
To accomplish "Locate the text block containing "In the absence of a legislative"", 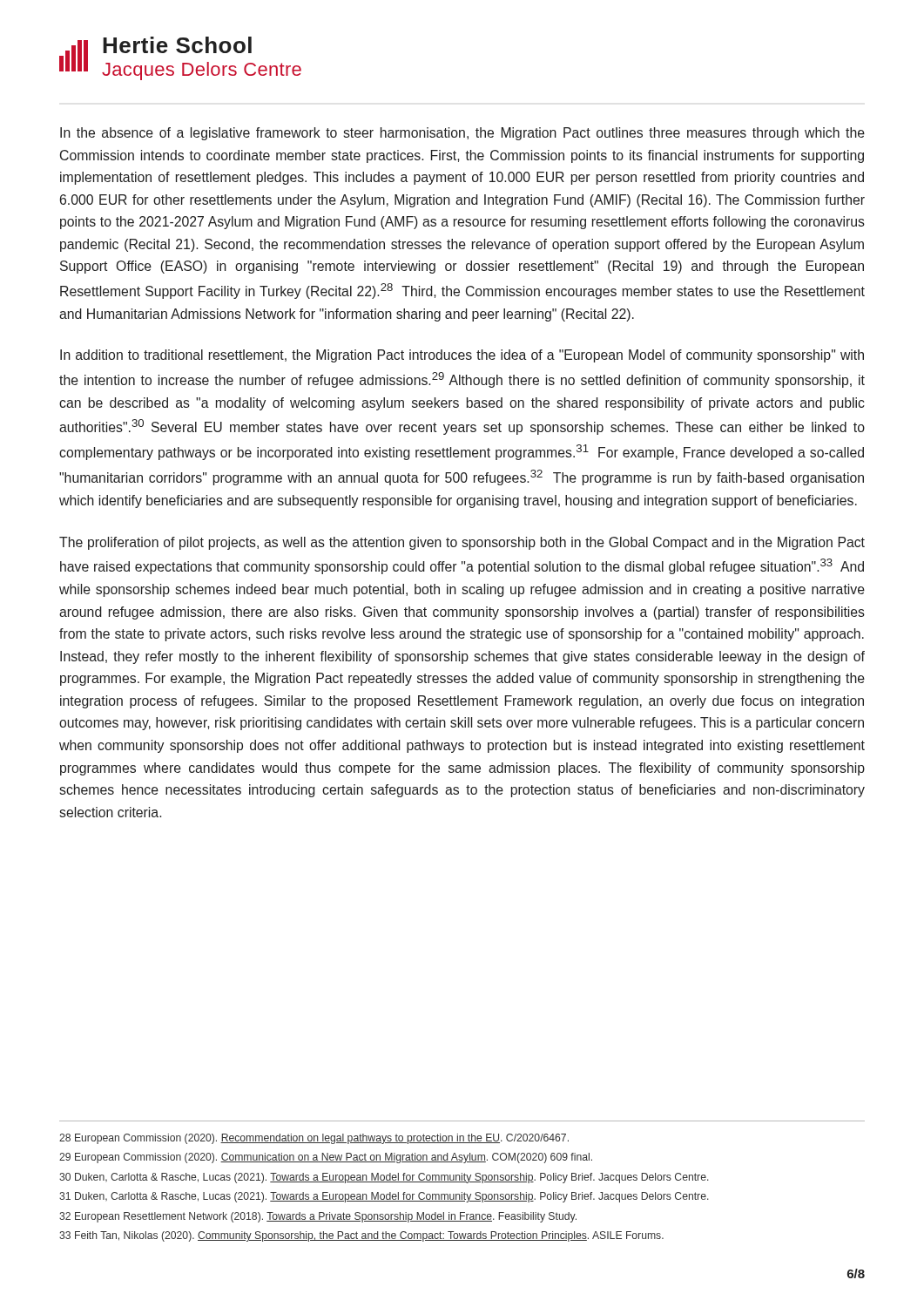I will coord(462,223).
